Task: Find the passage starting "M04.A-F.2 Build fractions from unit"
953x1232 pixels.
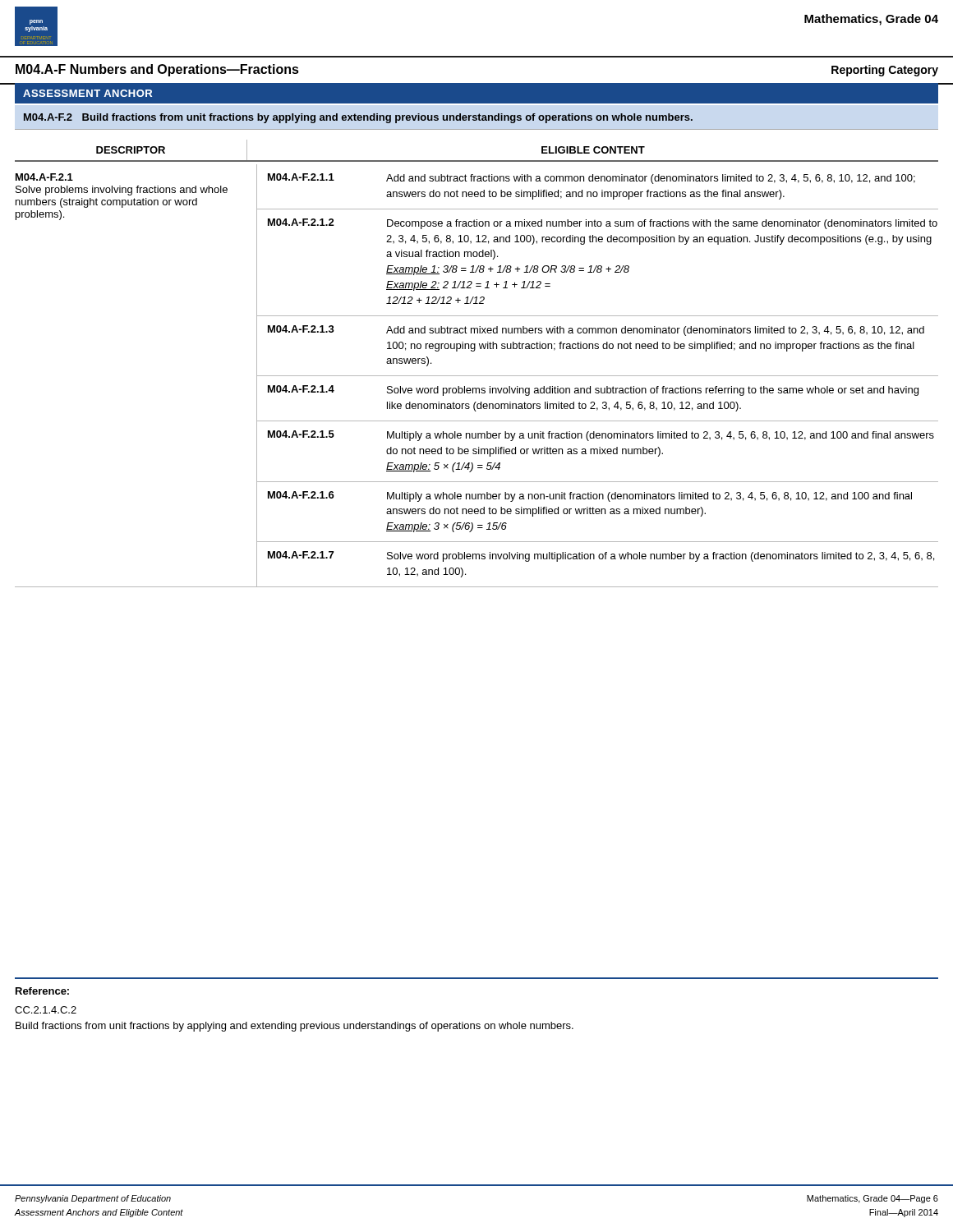Action: click(358, 117)
